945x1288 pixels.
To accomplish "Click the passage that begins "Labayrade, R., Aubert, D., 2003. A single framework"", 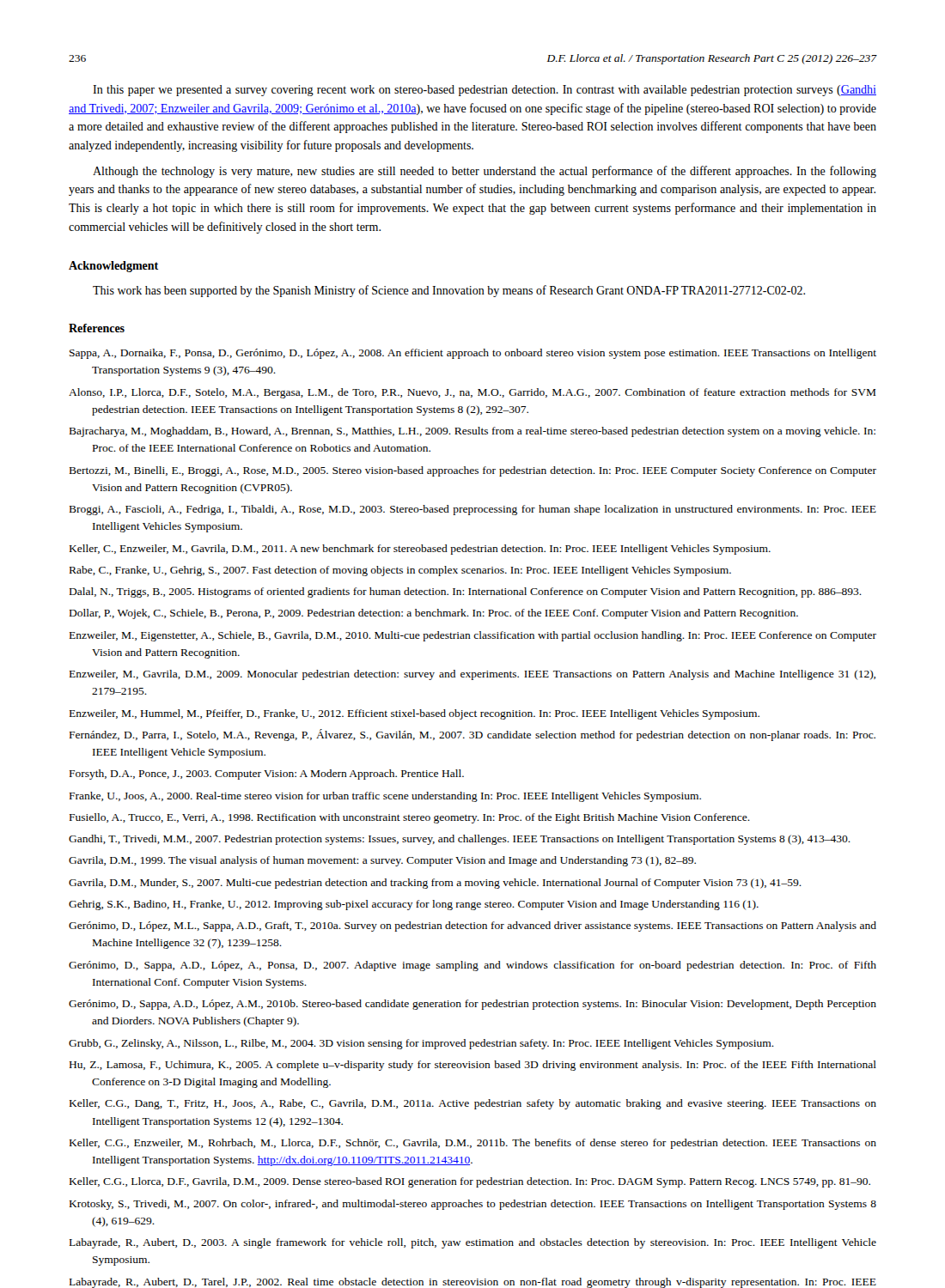I will point(472,1251).
